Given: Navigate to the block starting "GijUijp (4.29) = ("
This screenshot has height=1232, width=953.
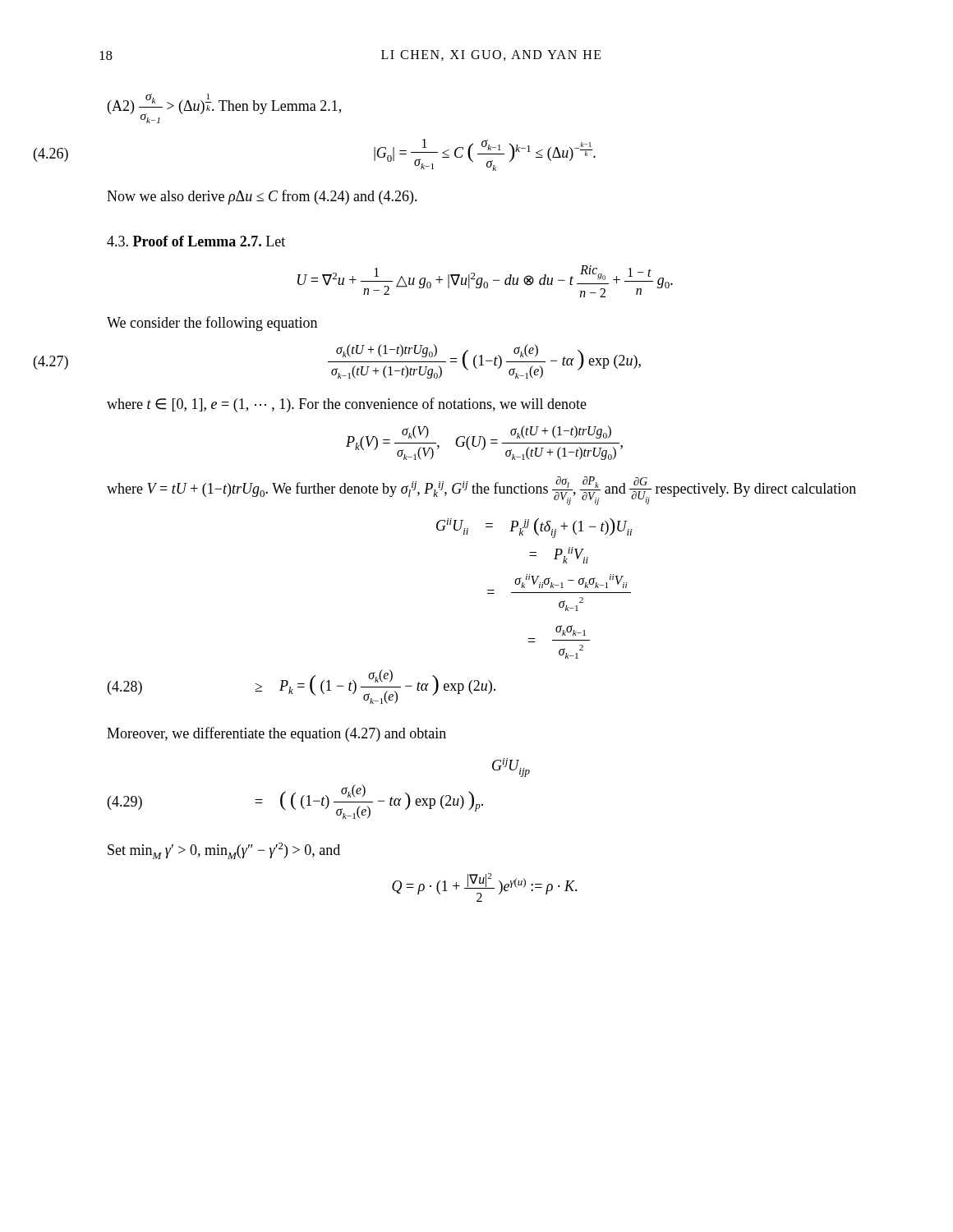Looking at the screenshot, I should (485, 789).
